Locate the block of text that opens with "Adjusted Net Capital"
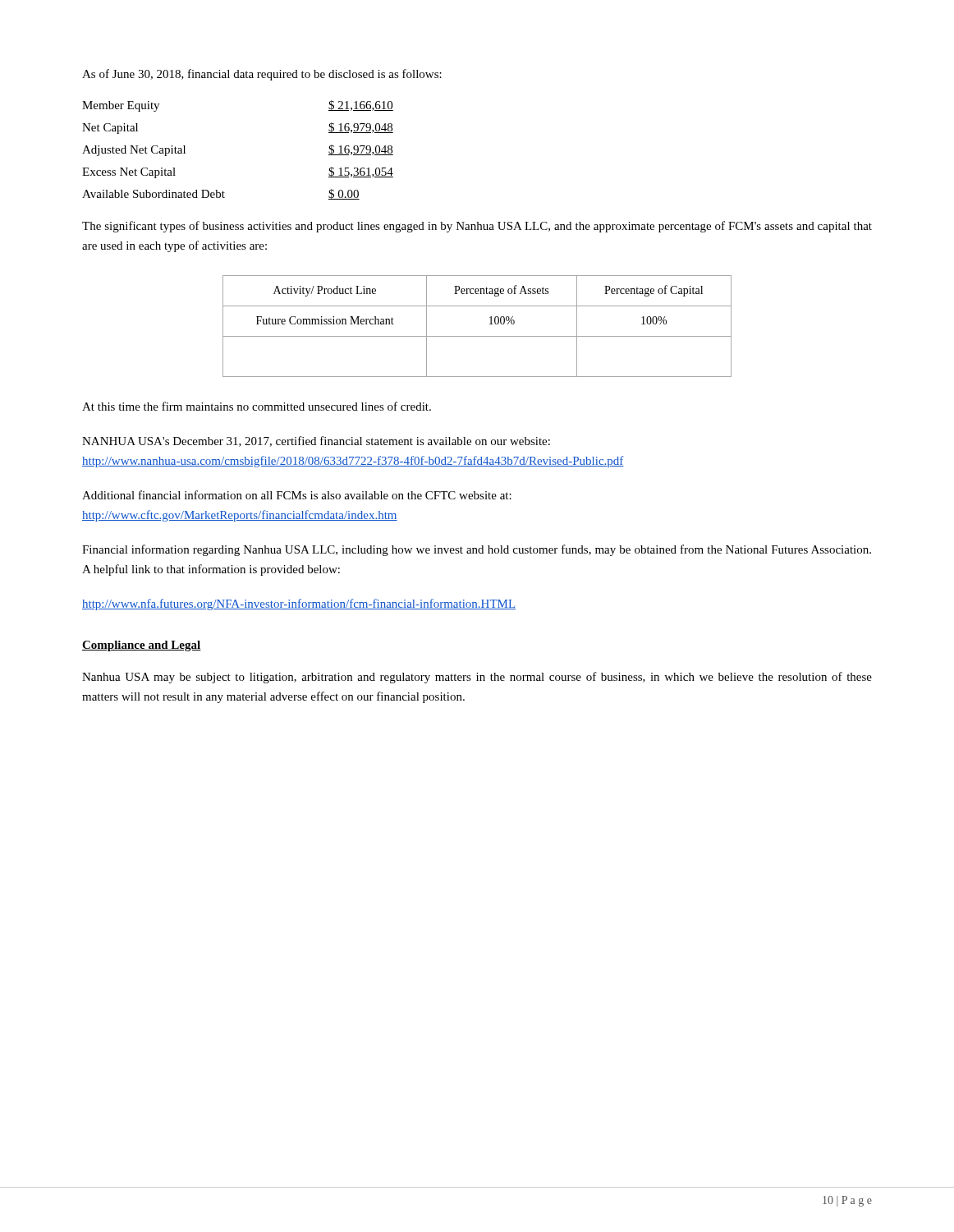This screenshot has width=954, height=1232. pyautogui.click(x=137, y=150)
